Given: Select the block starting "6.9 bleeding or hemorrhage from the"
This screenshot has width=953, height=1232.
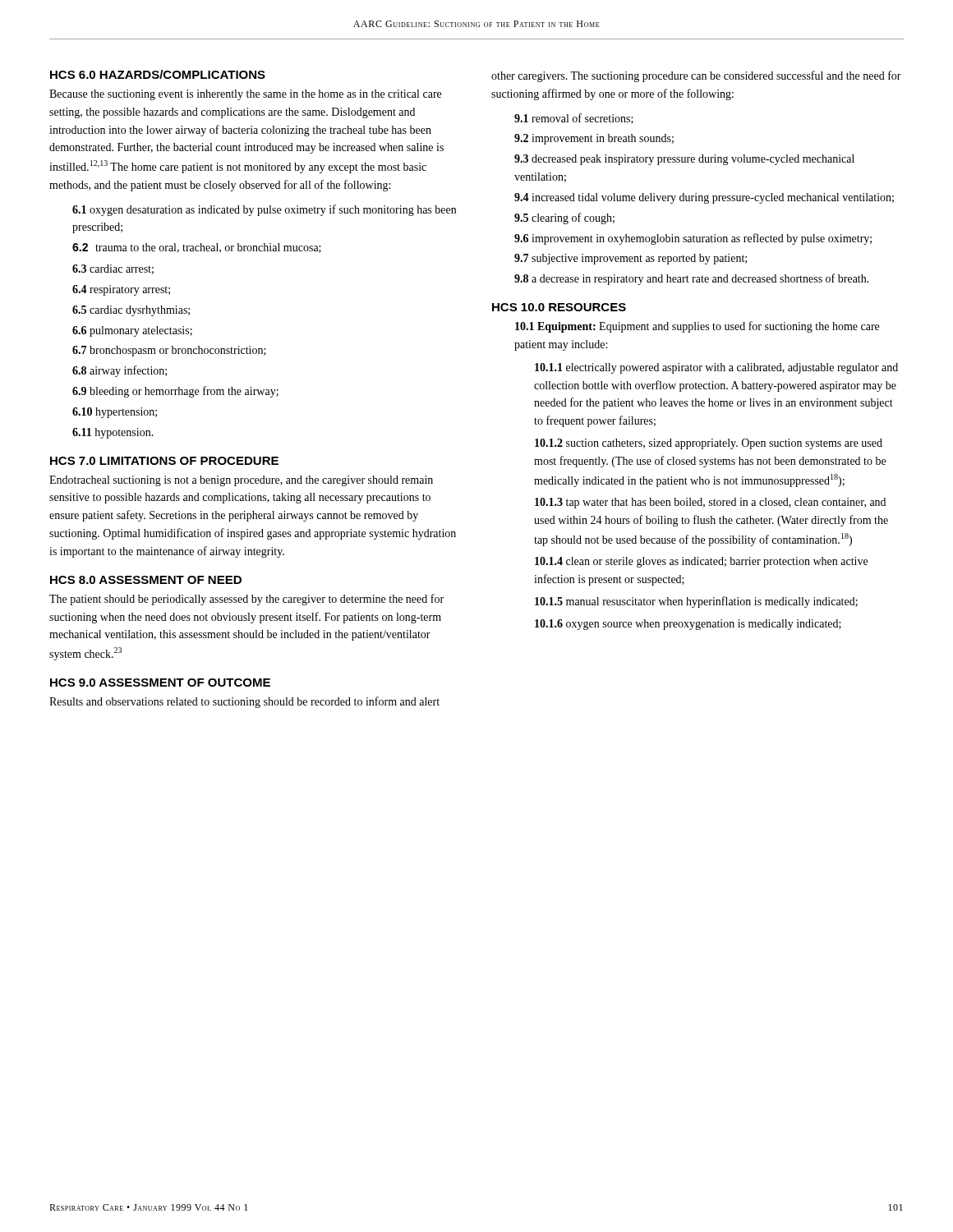Looking at the screenshot, I should pyautogui.click(x=176, y=391).
